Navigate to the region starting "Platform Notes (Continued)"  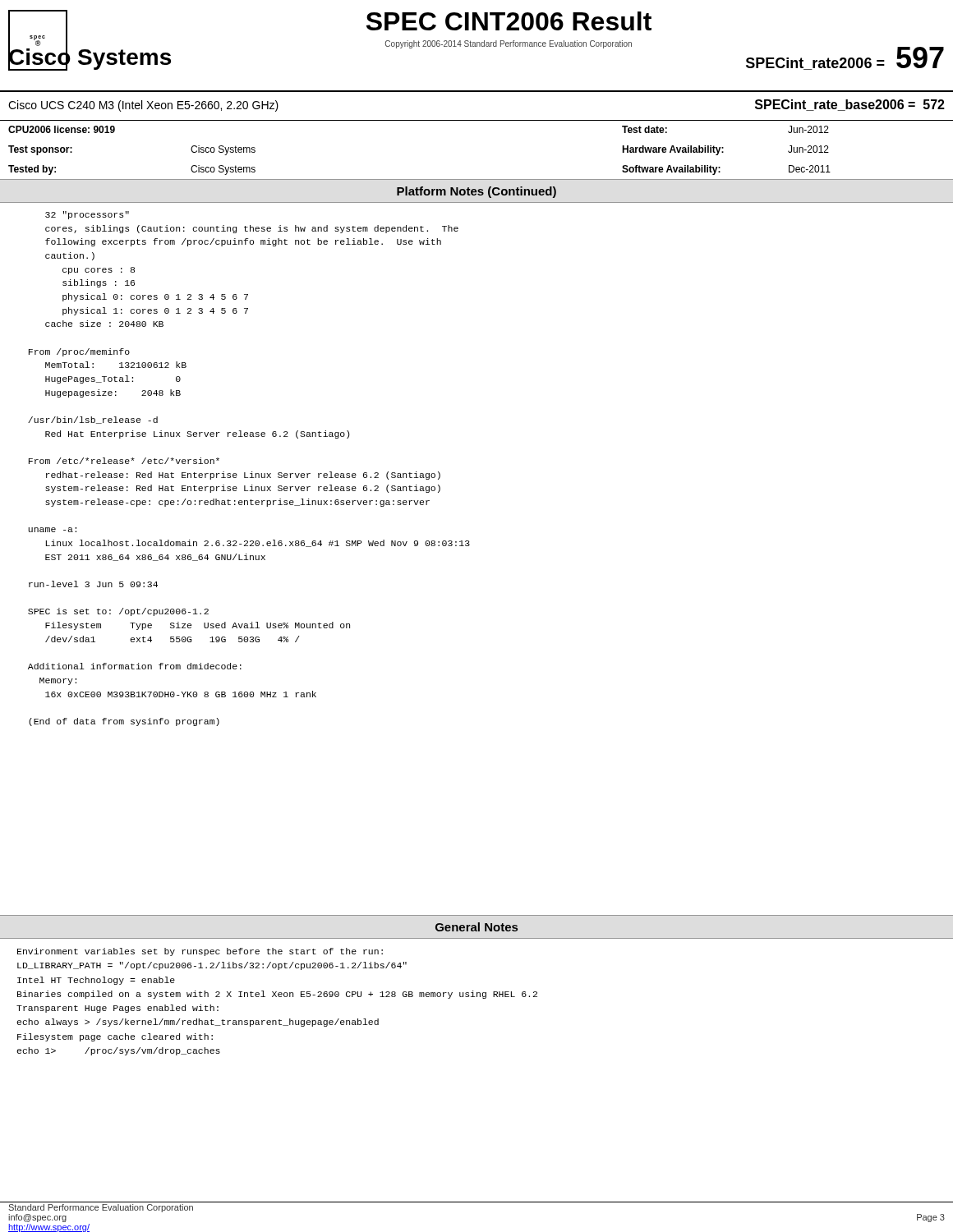pos(476,191)
